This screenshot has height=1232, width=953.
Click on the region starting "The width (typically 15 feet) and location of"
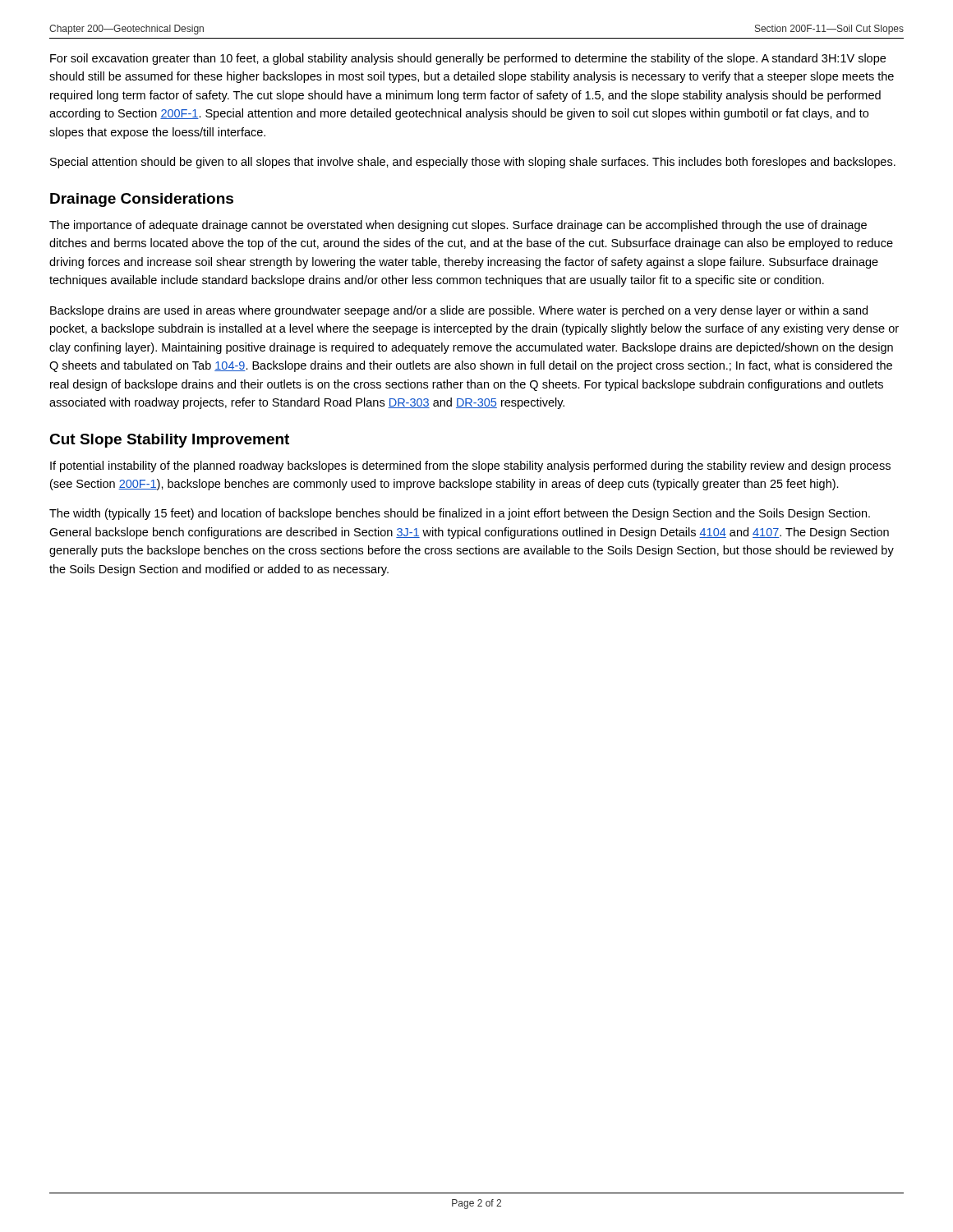[x=471, y=541]
